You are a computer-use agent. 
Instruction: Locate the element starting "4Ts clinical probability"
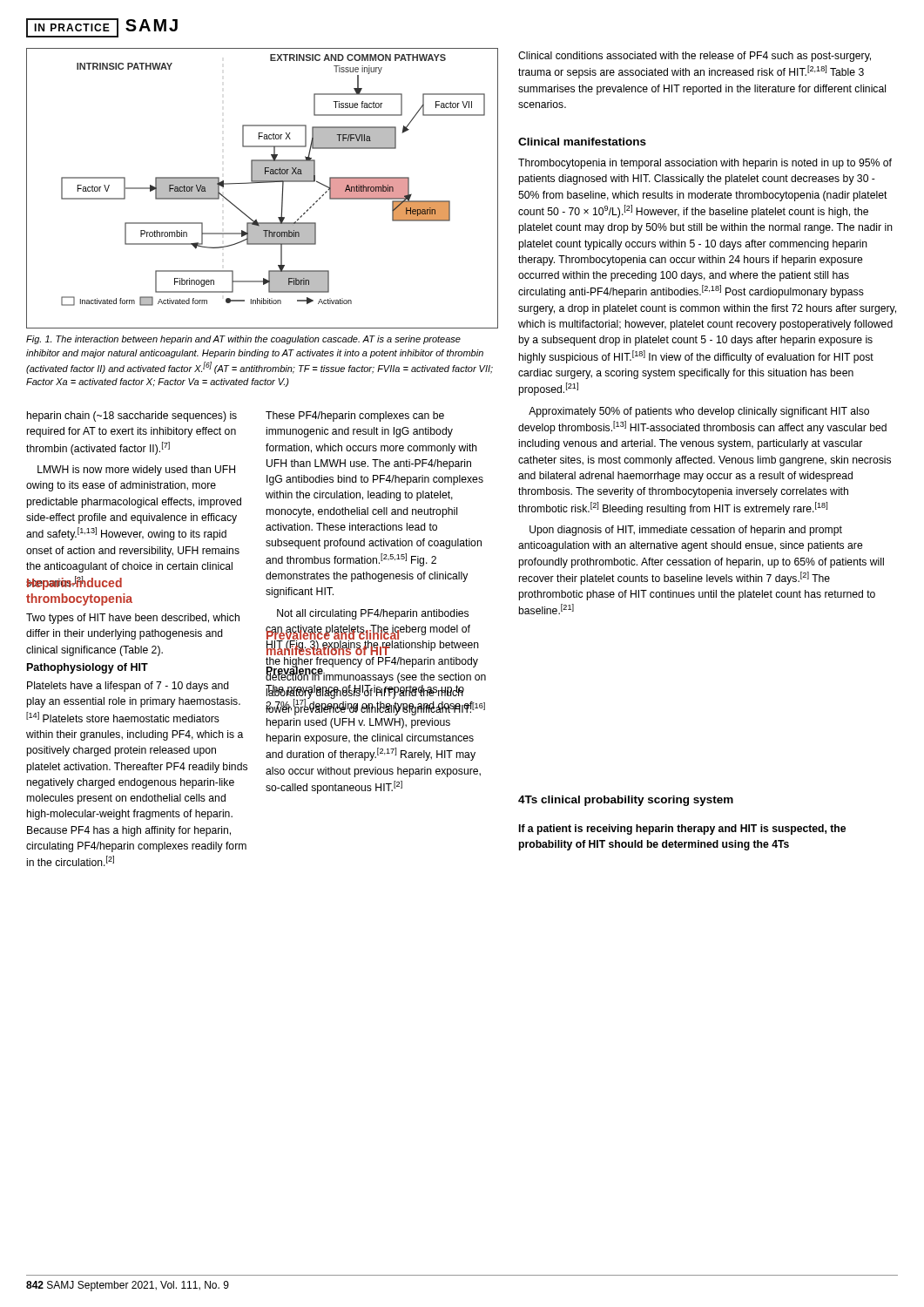[626, 799]
